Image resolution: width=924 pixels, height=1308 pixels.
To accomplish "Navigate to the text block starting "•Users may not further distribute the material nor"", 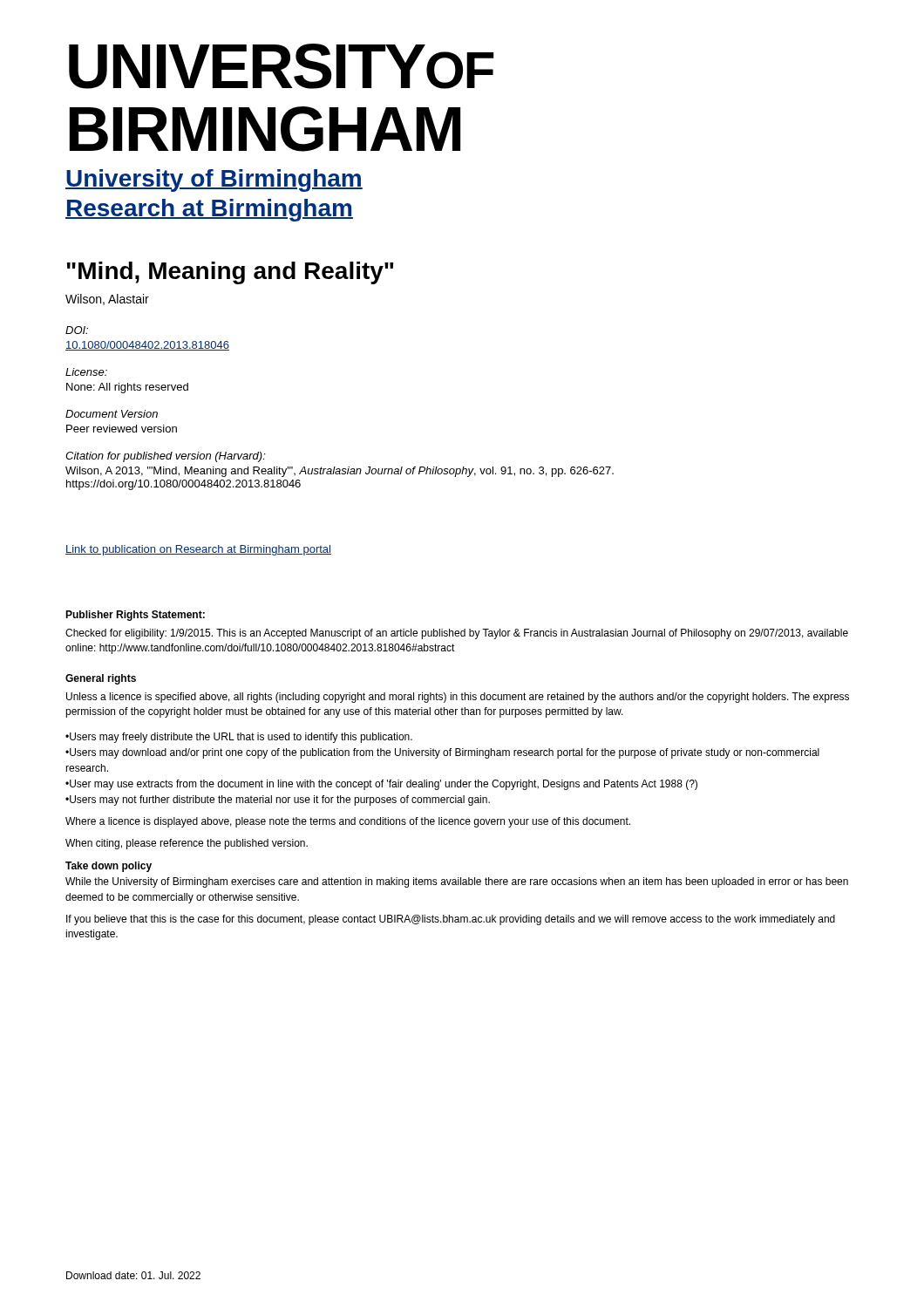I will (278, 799).
